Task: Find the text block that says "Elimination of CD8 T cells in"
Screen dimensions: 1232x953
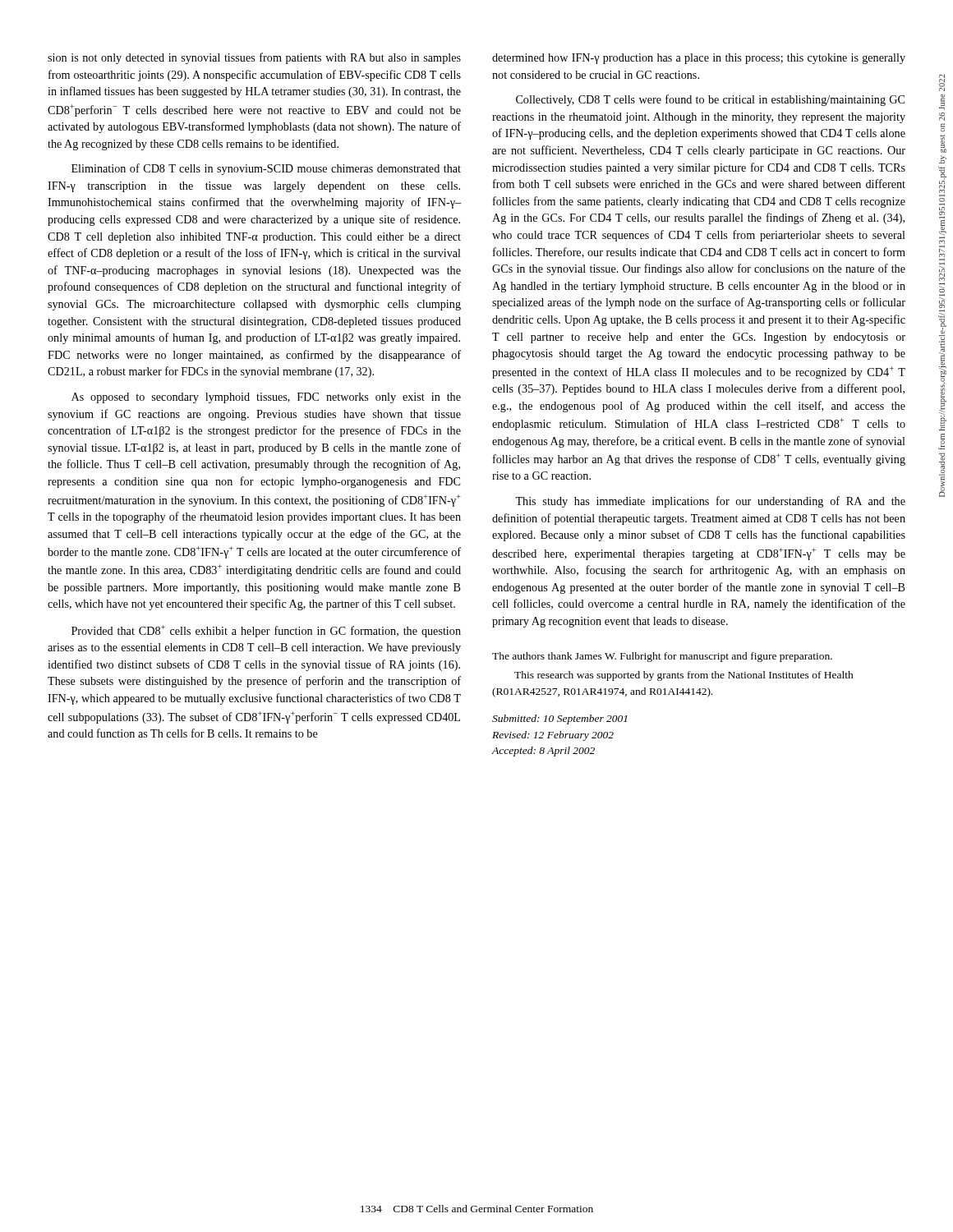Action: [254, 270]
